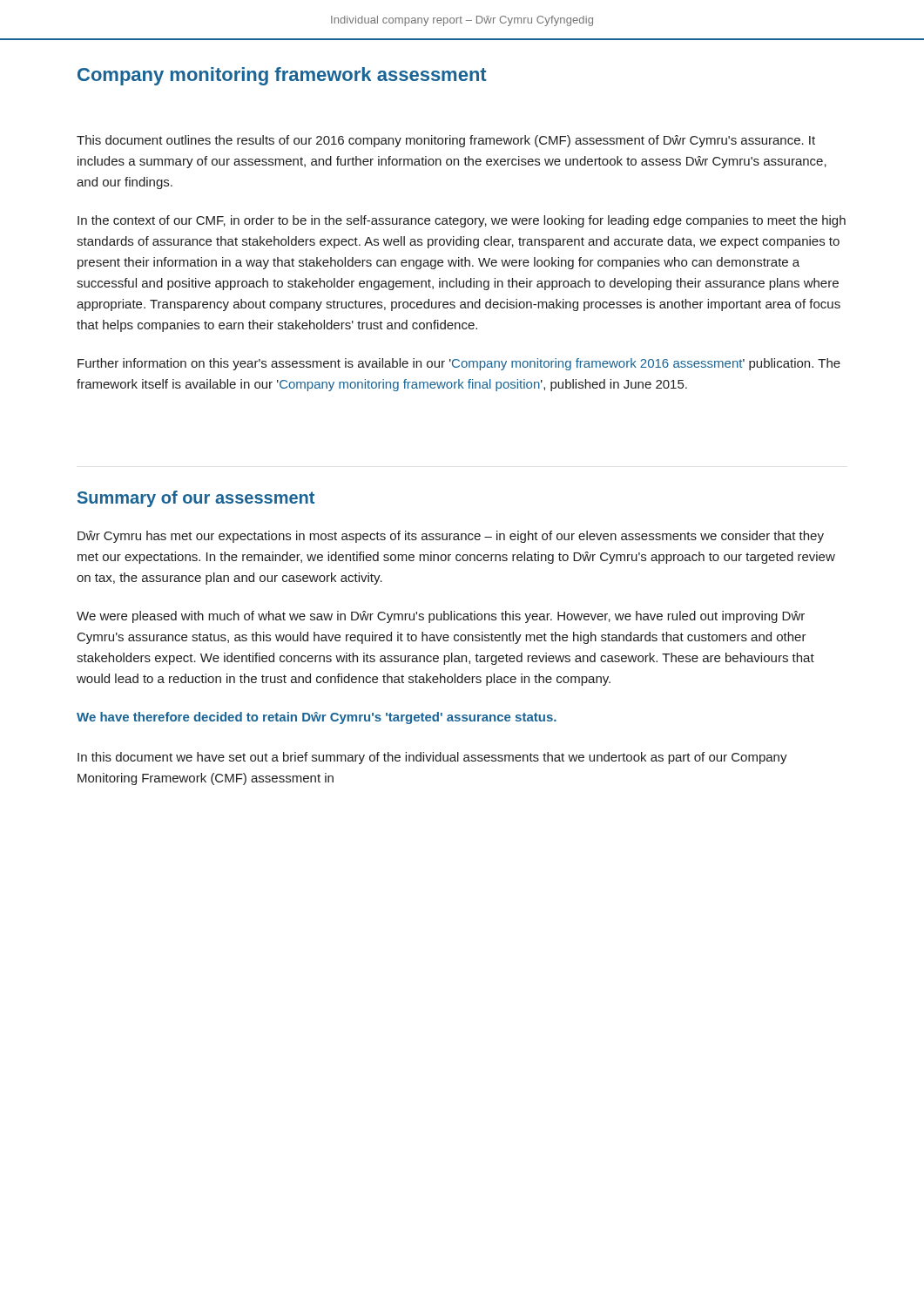This screenshot has width=924, height=1307.
Task: Select the text block that reads "In this document we have"
Action: pyautogui.click(x=432, y=767)
